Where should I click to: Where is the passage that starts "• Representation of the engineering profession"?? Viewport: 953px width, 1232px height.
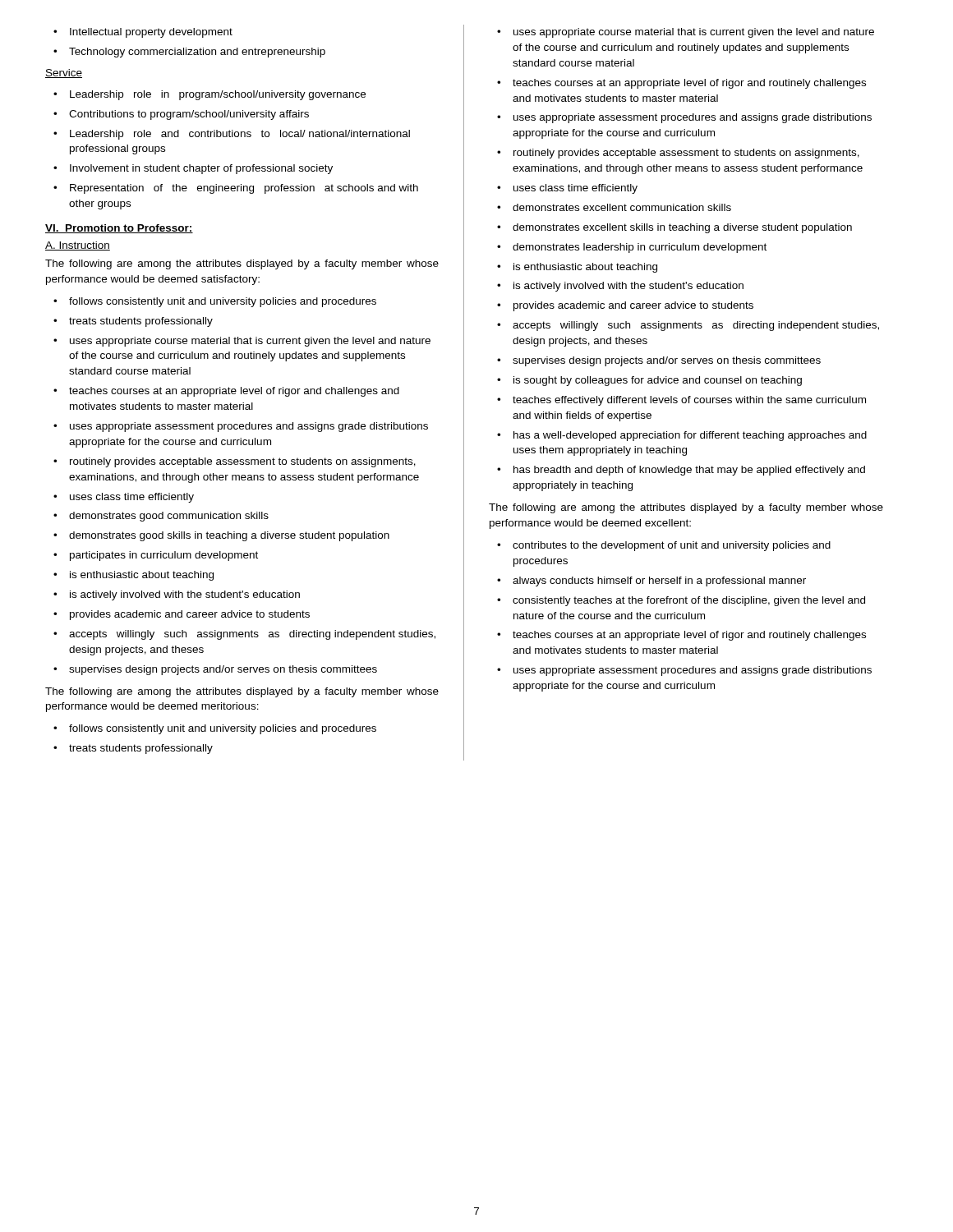pos(246,196)
